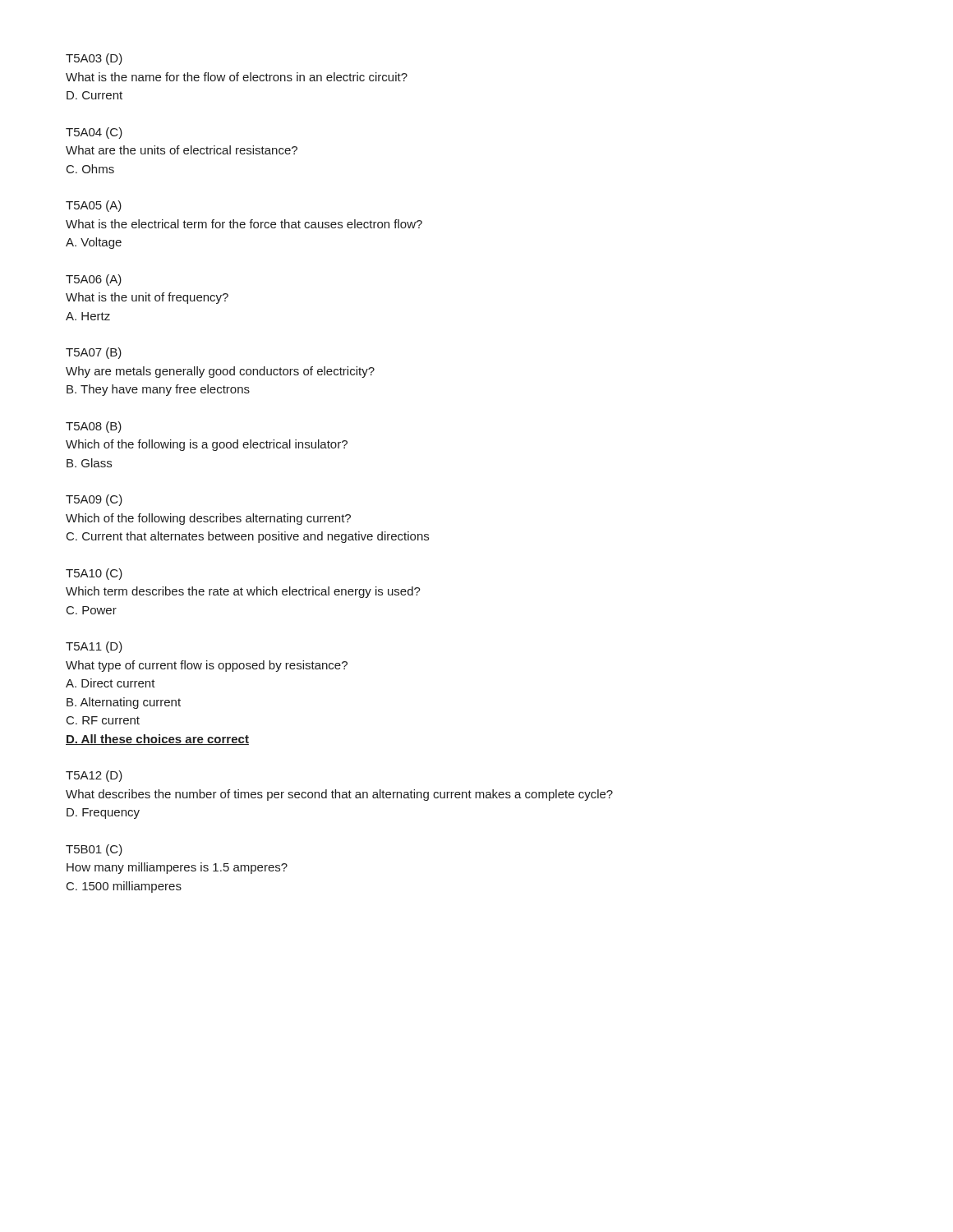Select the text block that says "T5A11 (D) What"
Viewport: 953px width, 1232px height.
pyautogui.click(x=94, y=647)
